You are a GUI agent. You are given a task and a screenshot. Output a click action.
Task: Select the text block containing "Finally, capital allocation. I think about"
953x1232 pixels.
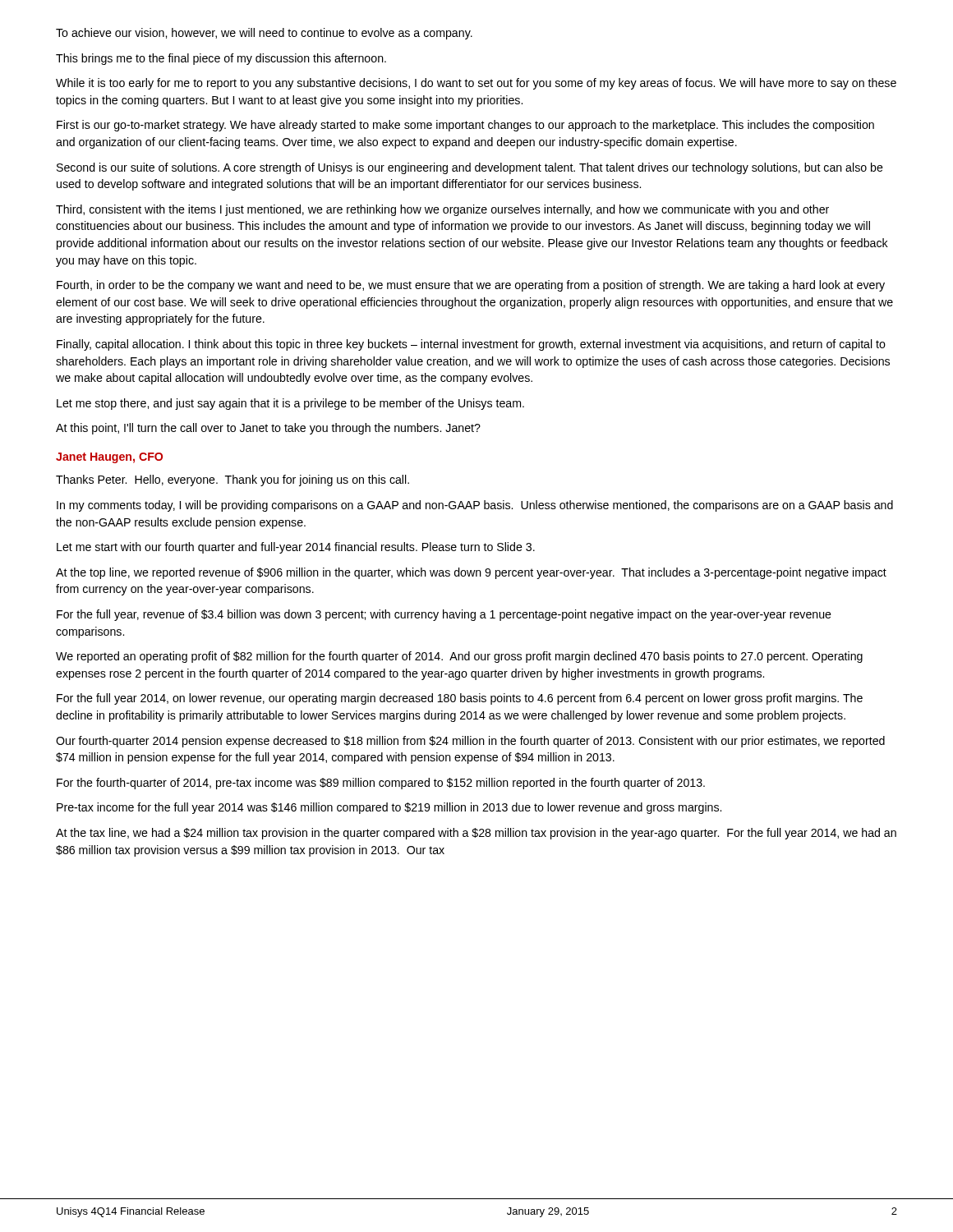pyautogui.click(x=473, y=361)
